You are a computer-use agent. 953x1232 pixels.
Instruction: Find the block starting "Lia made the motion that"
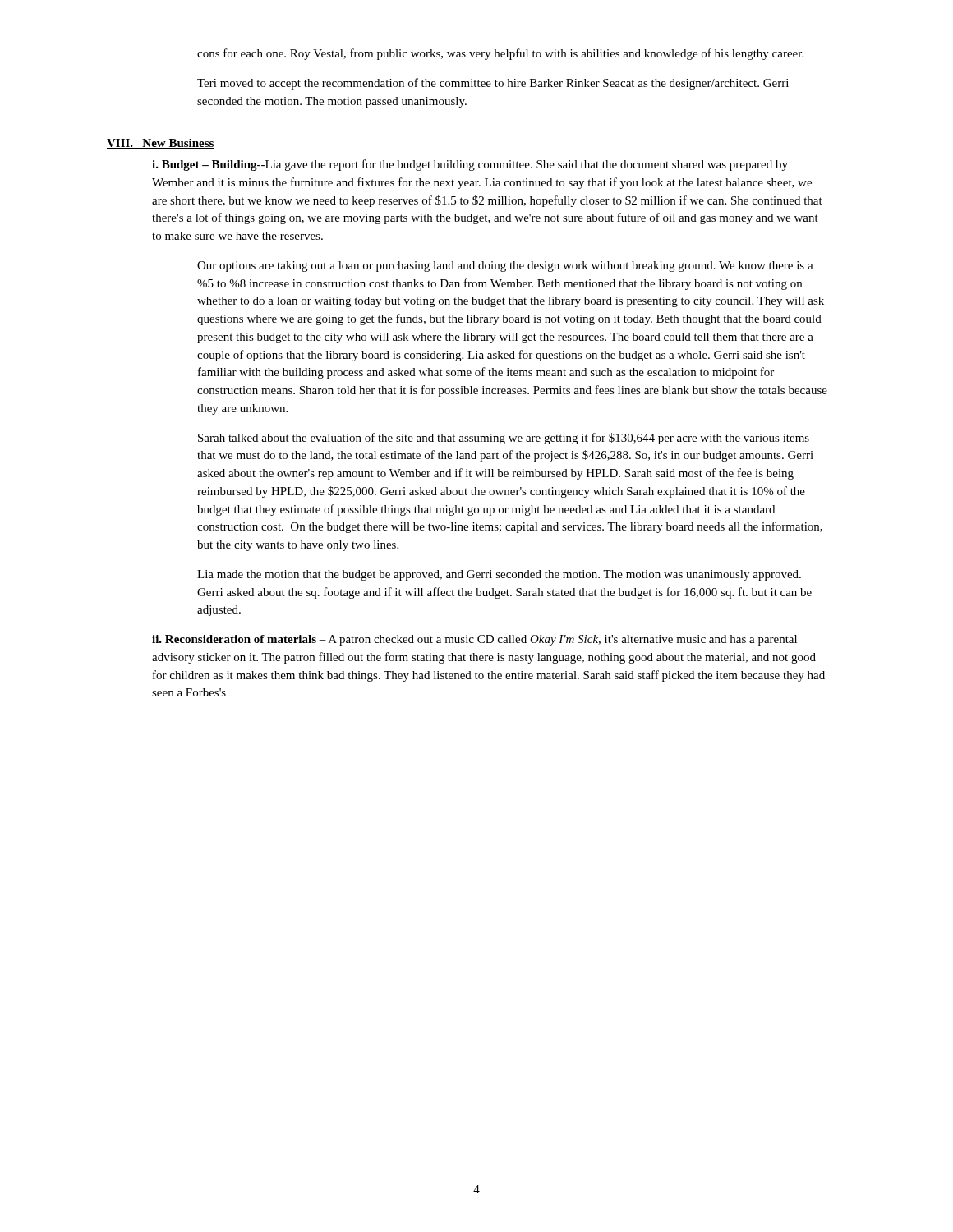505,592
